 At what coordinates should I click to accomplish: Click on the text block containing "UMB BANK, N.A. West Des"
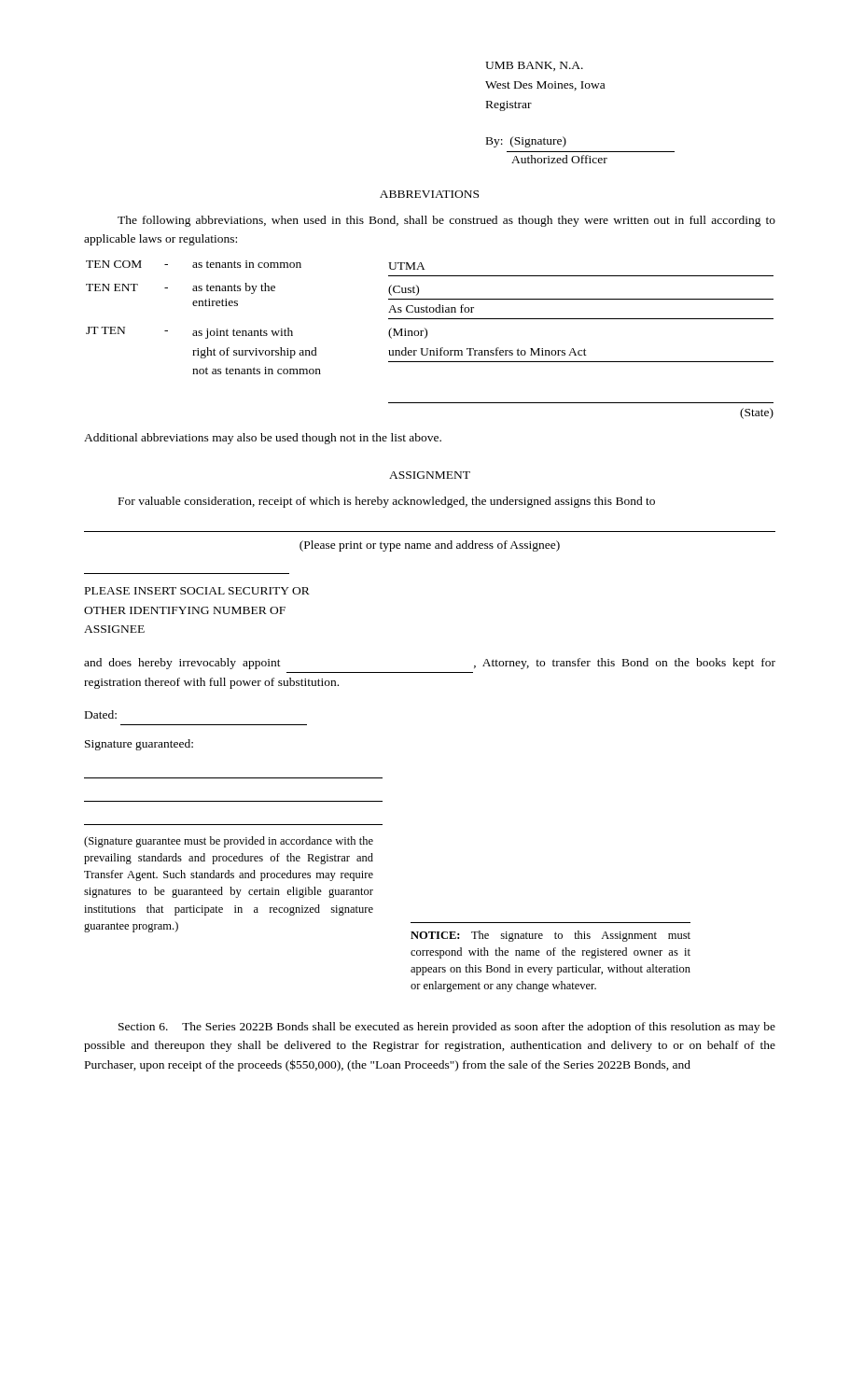534,66
